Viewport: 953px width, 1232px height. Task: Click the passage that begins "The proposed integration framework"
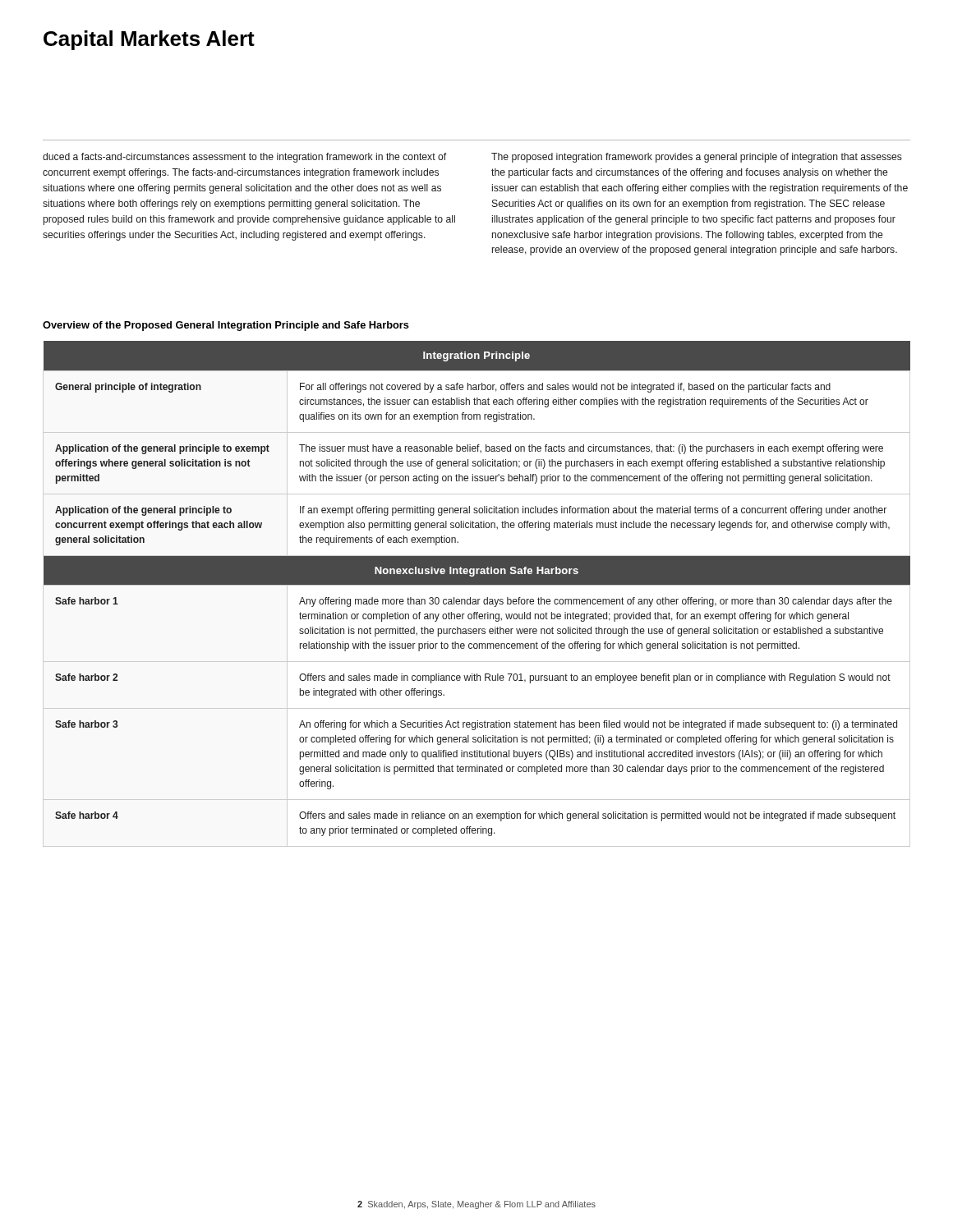tap(700, 203)
